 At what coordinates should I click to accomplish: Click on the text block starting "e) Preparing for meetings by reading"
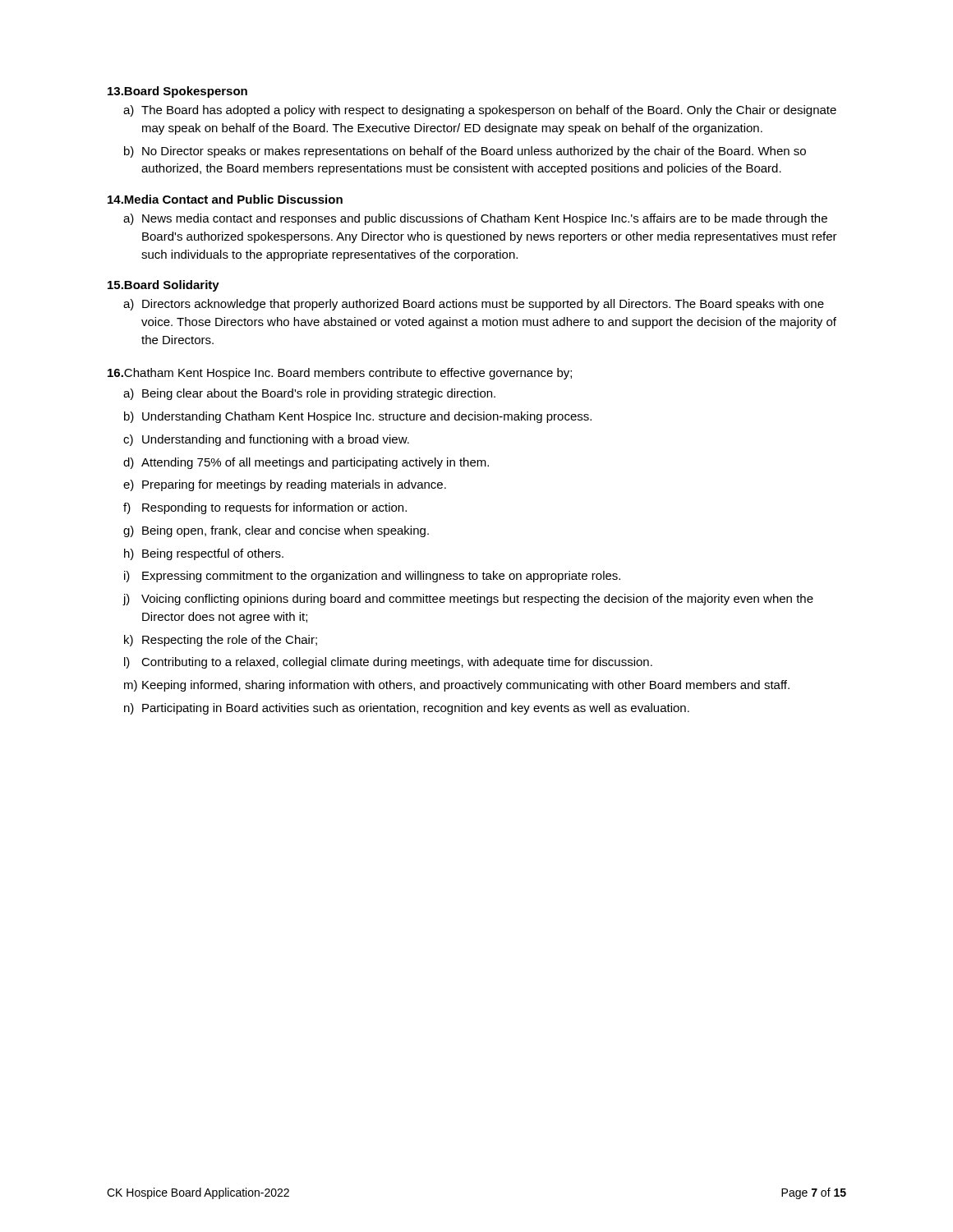click(x=285, y=485)
